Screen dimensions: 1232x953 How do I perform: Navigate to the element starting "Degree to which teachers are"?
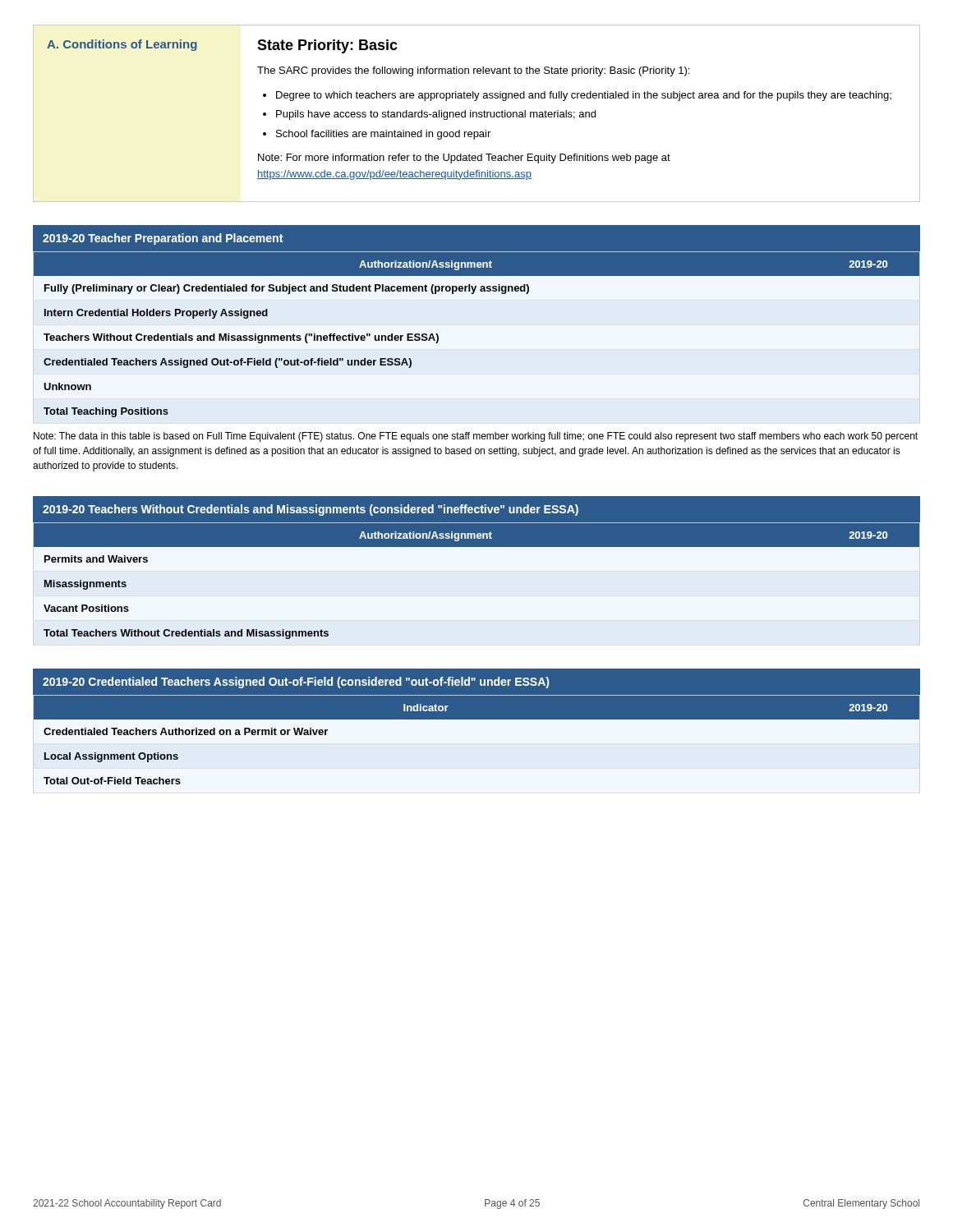[x=584, y=94]
